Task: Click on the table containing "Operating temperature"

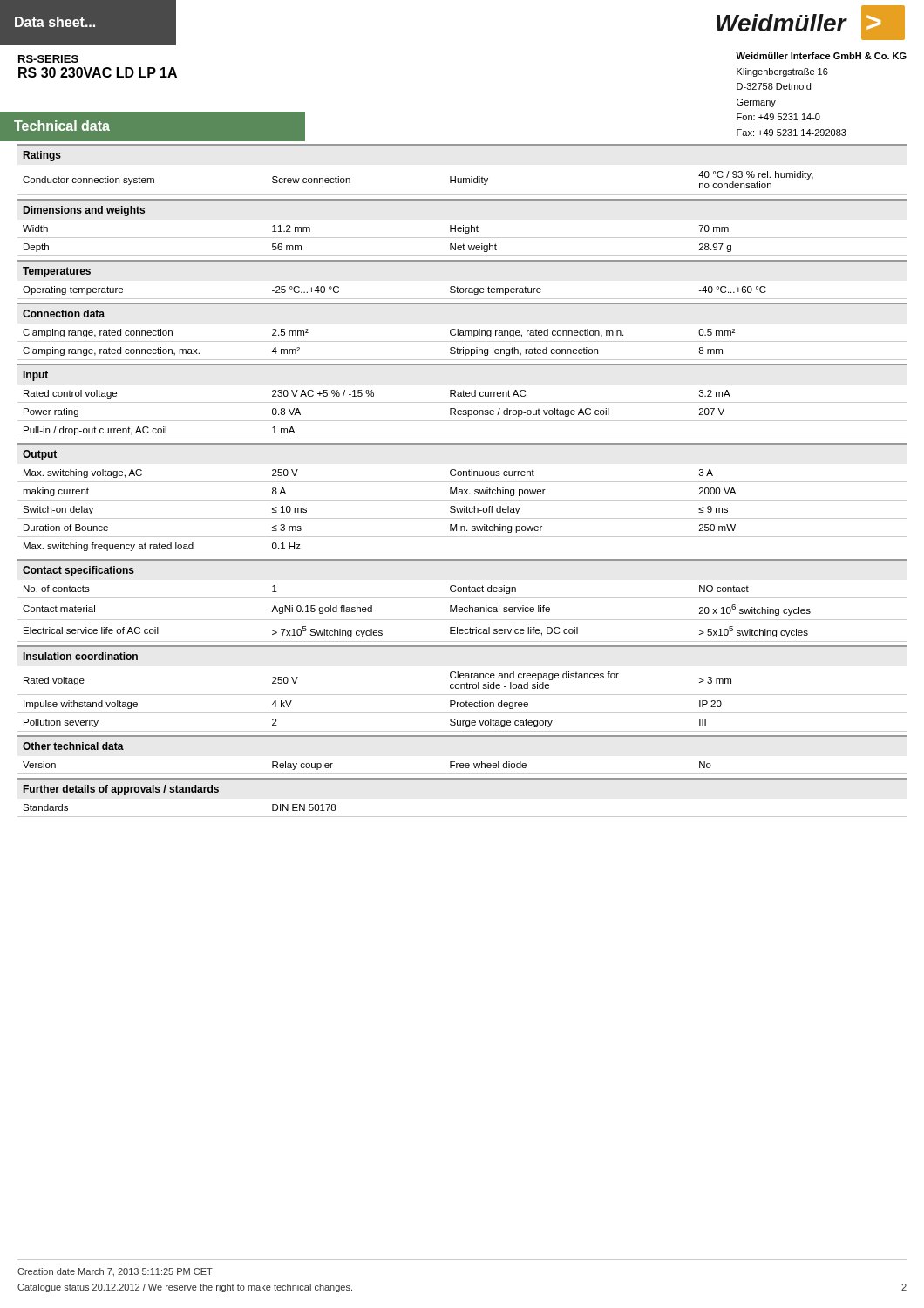Action: pos(462,290)
